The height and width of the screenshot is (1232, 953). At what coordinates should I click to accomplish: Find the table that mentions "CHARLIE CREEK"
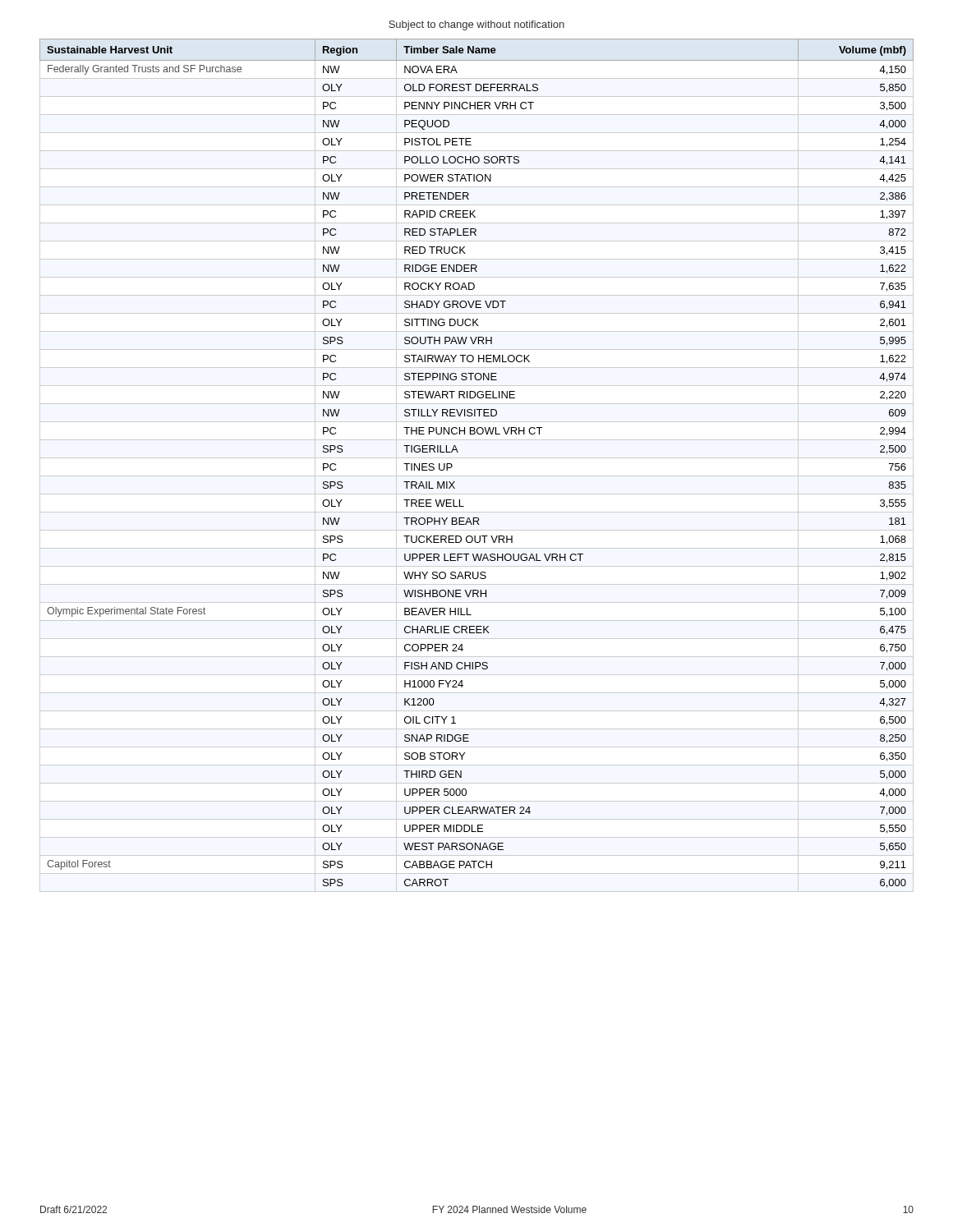click(x=476, y=465)
